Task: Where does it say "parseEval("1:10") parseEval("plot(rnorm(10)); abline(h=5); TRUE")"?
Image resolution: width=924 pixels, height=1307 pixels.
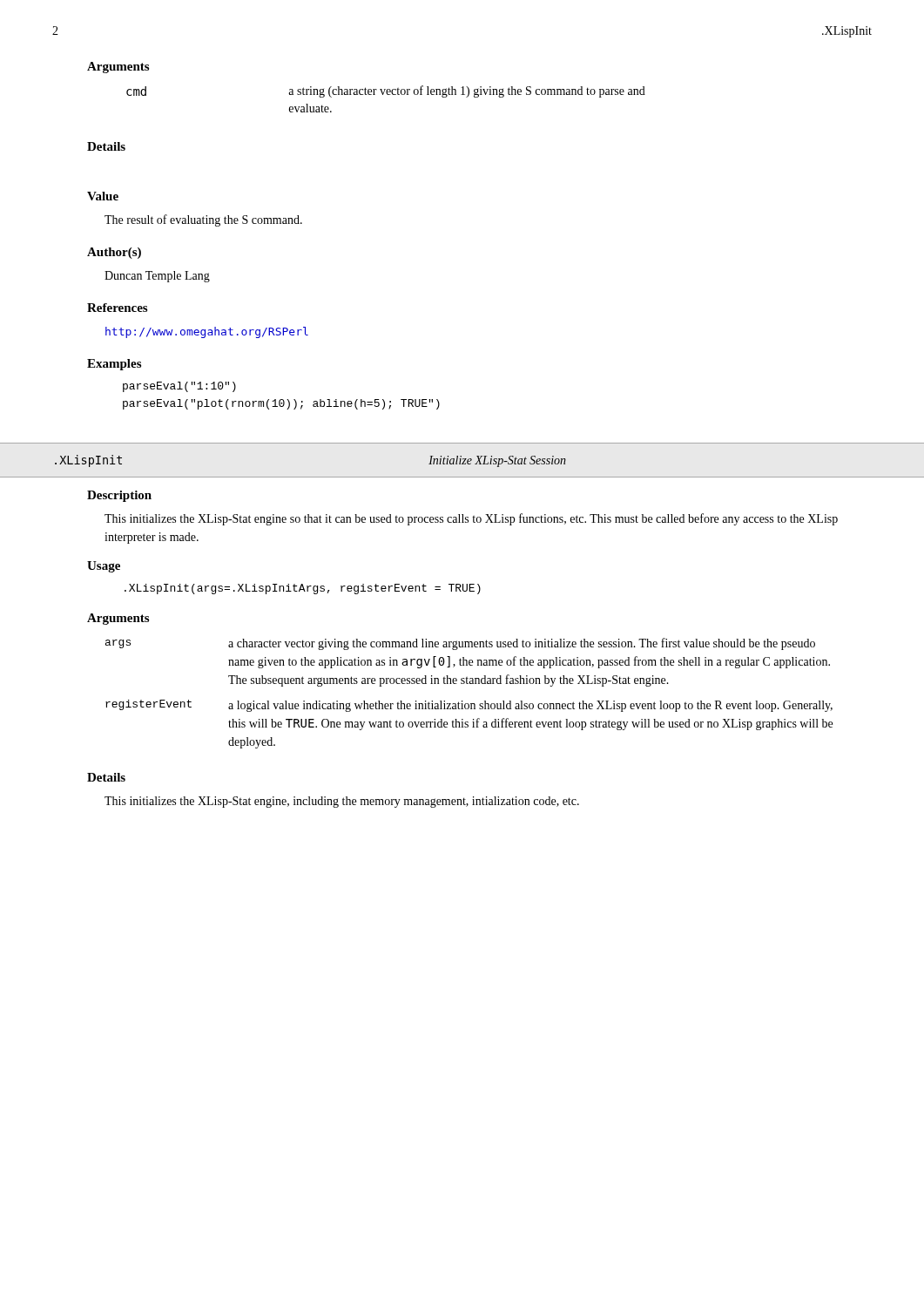Action: click(x=282, y=395)
